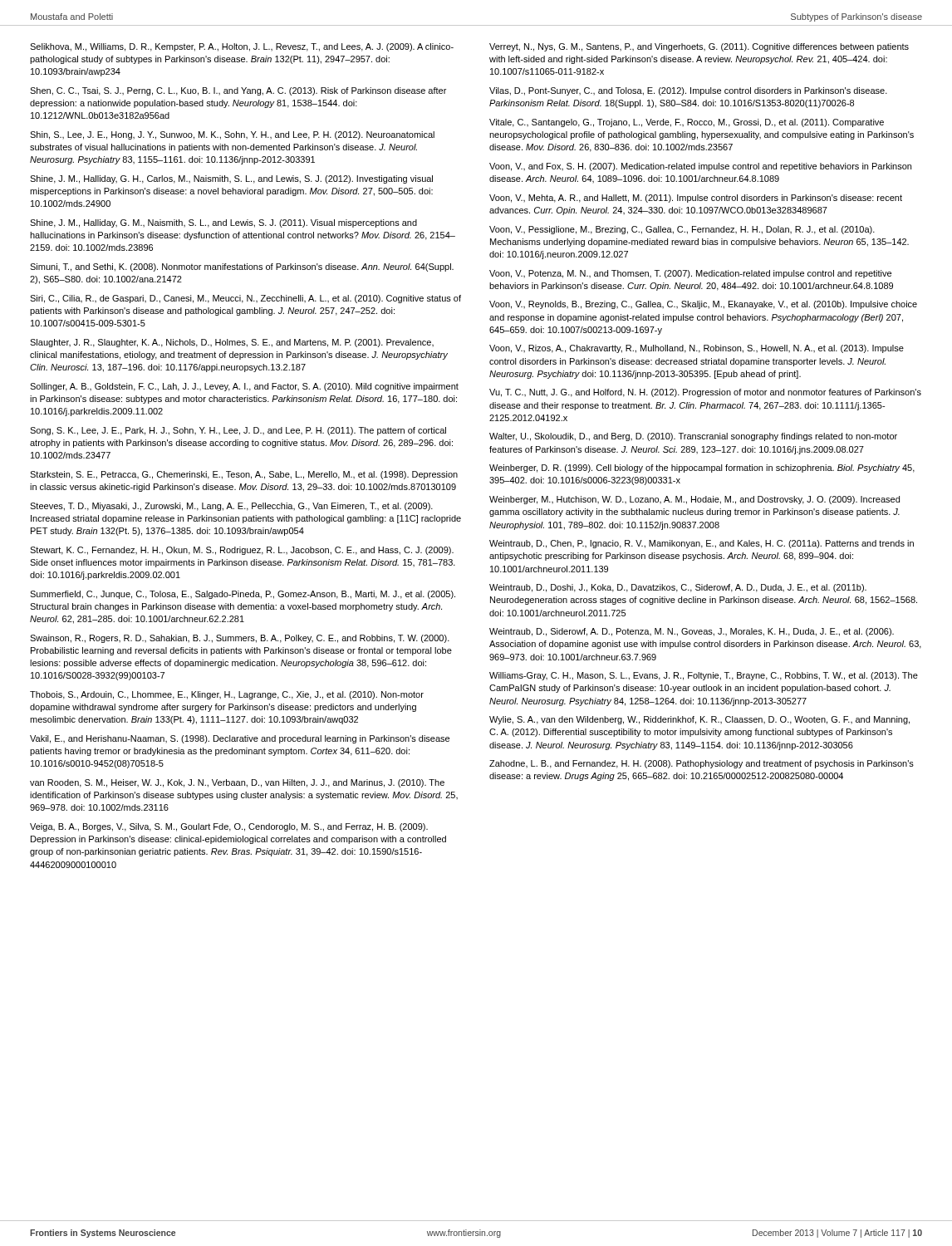Locate the block of text that opens with "Song, S. K., Lee, J. E., Park, H."

pyautogui.click(x=242, y=443)
